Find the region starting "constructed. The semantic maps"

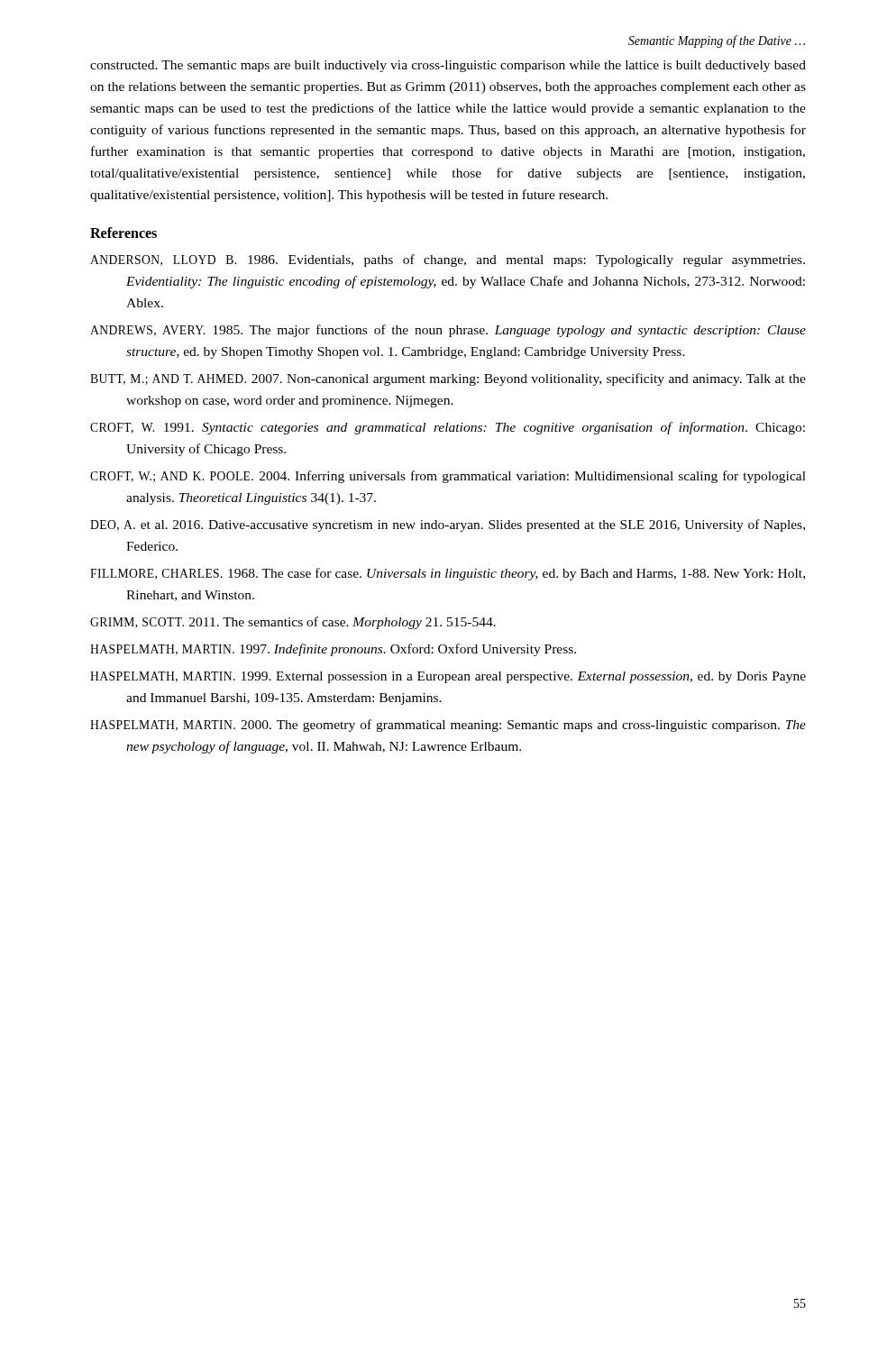[448, 129]
